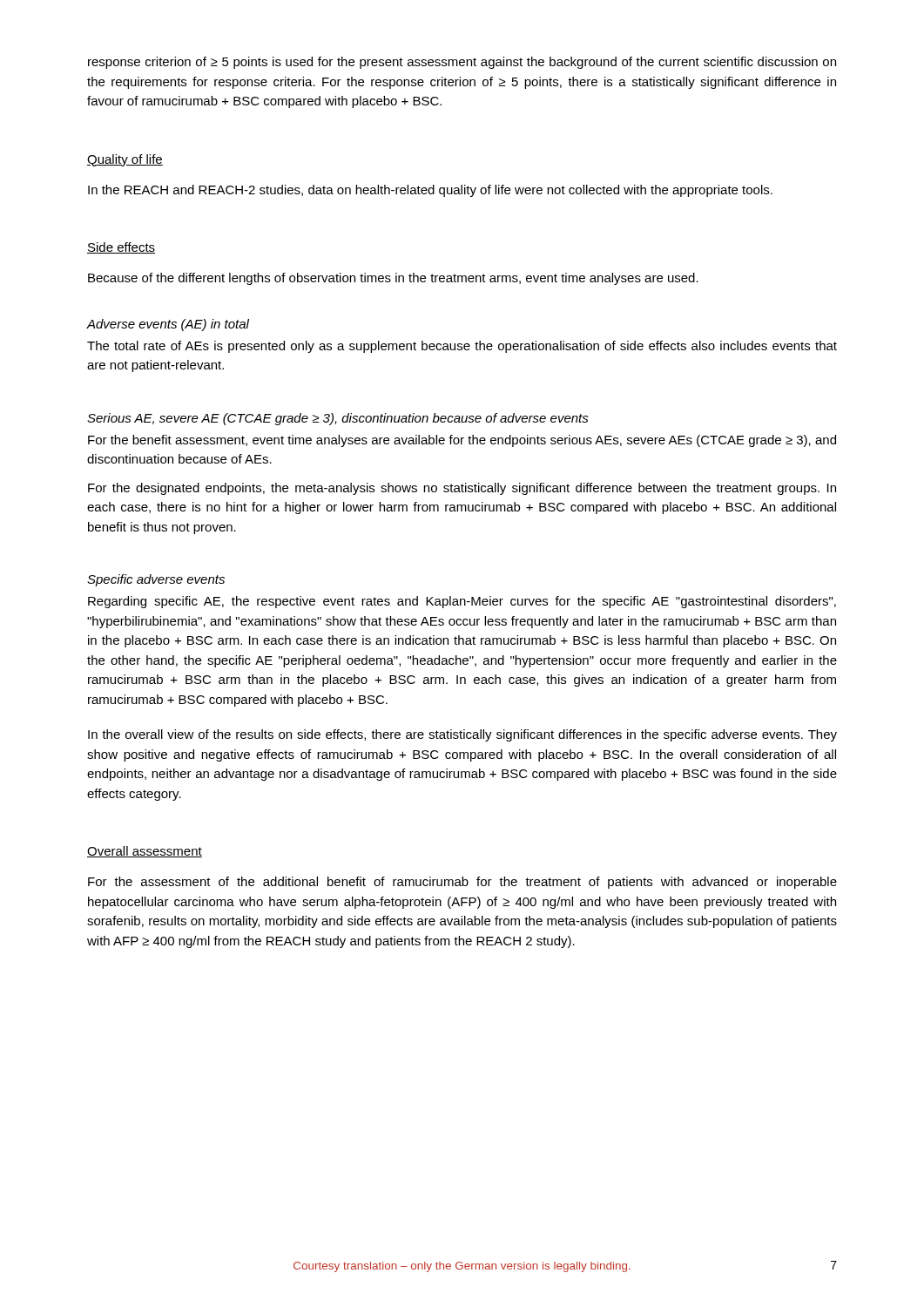924x1307 pixels.
Task: Find the text block with the text "In the overall view of the results on"
Action: click(x=462, y=763)
